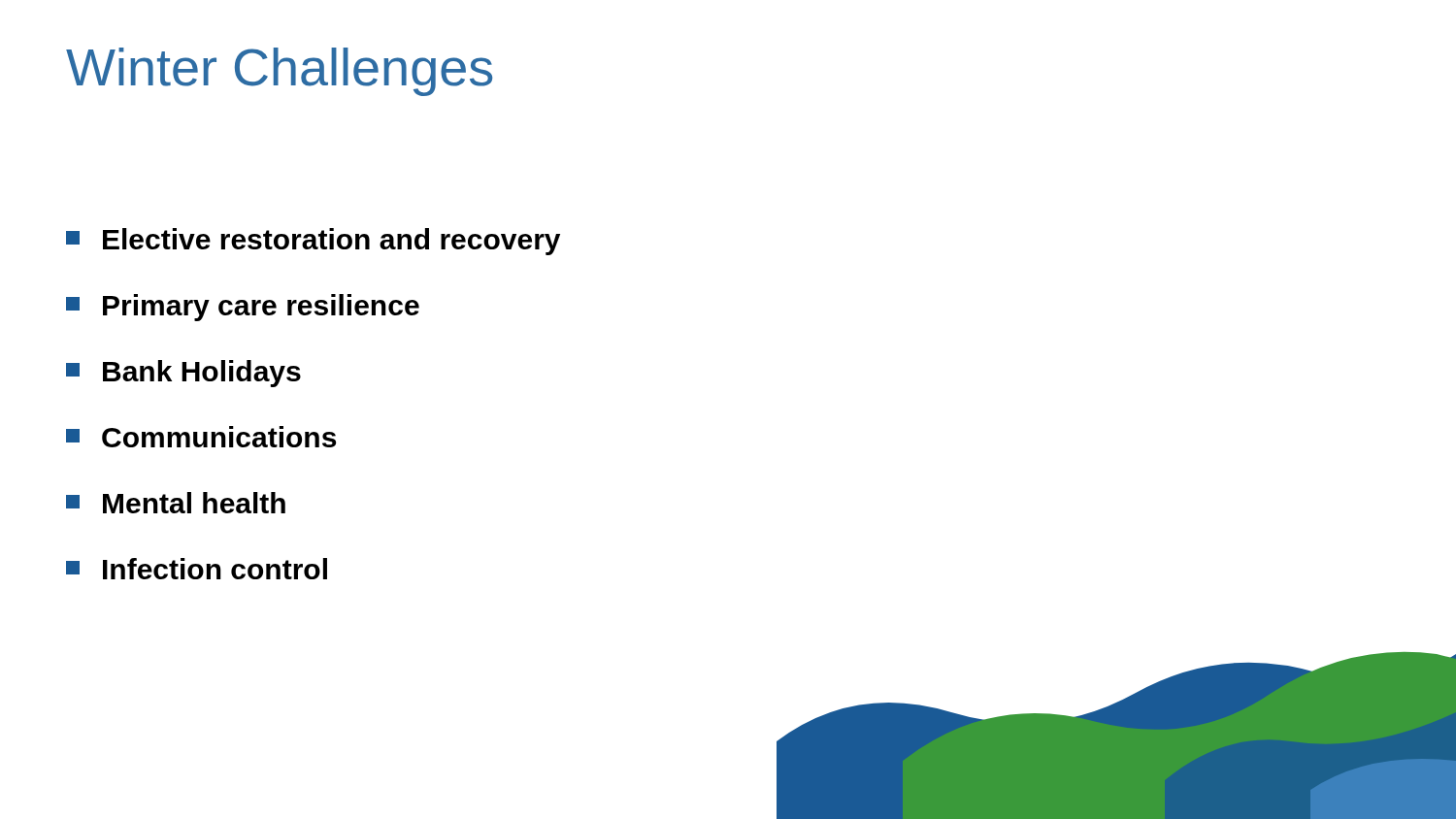The width and height of the screenshot is (1456, 819).
Task: Find the text starting "Elective restoration and recovery"
Action: pos(313,240)
